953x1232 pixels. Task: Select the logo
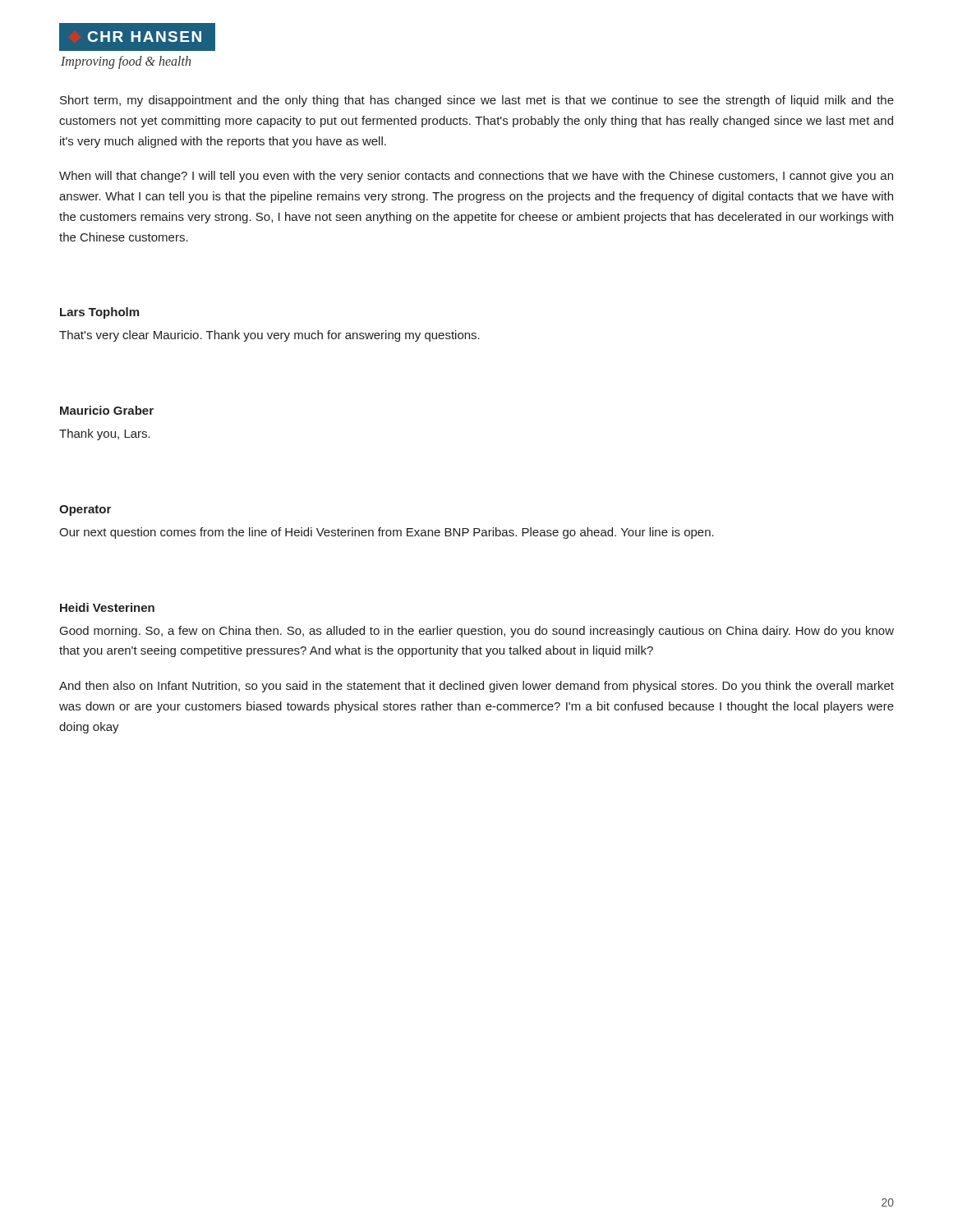[137, 46]
